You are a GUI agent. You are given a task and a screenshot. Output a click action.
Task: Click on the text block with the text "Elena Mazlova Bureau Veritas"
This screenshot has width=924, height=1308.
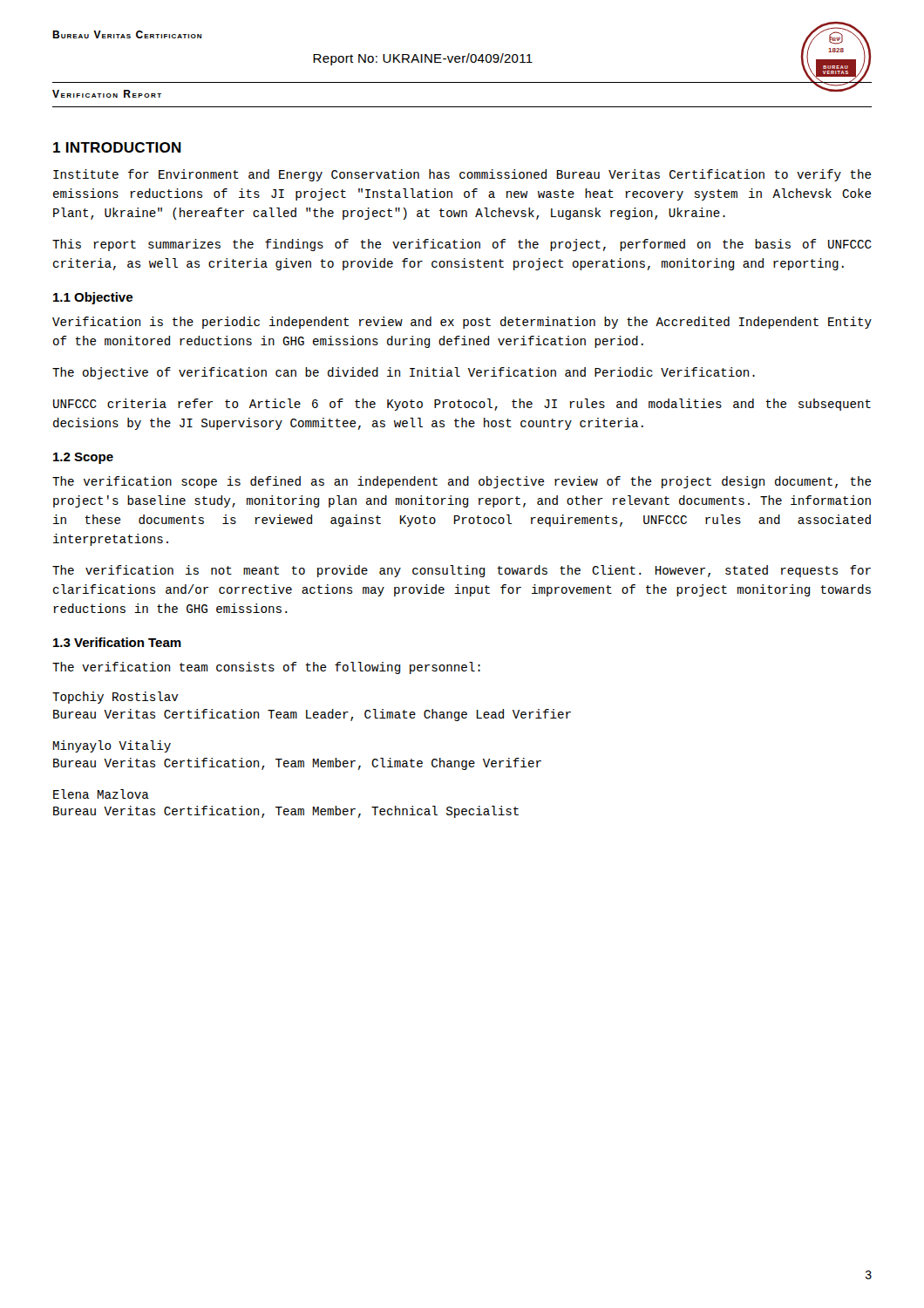tap(286, 803)
